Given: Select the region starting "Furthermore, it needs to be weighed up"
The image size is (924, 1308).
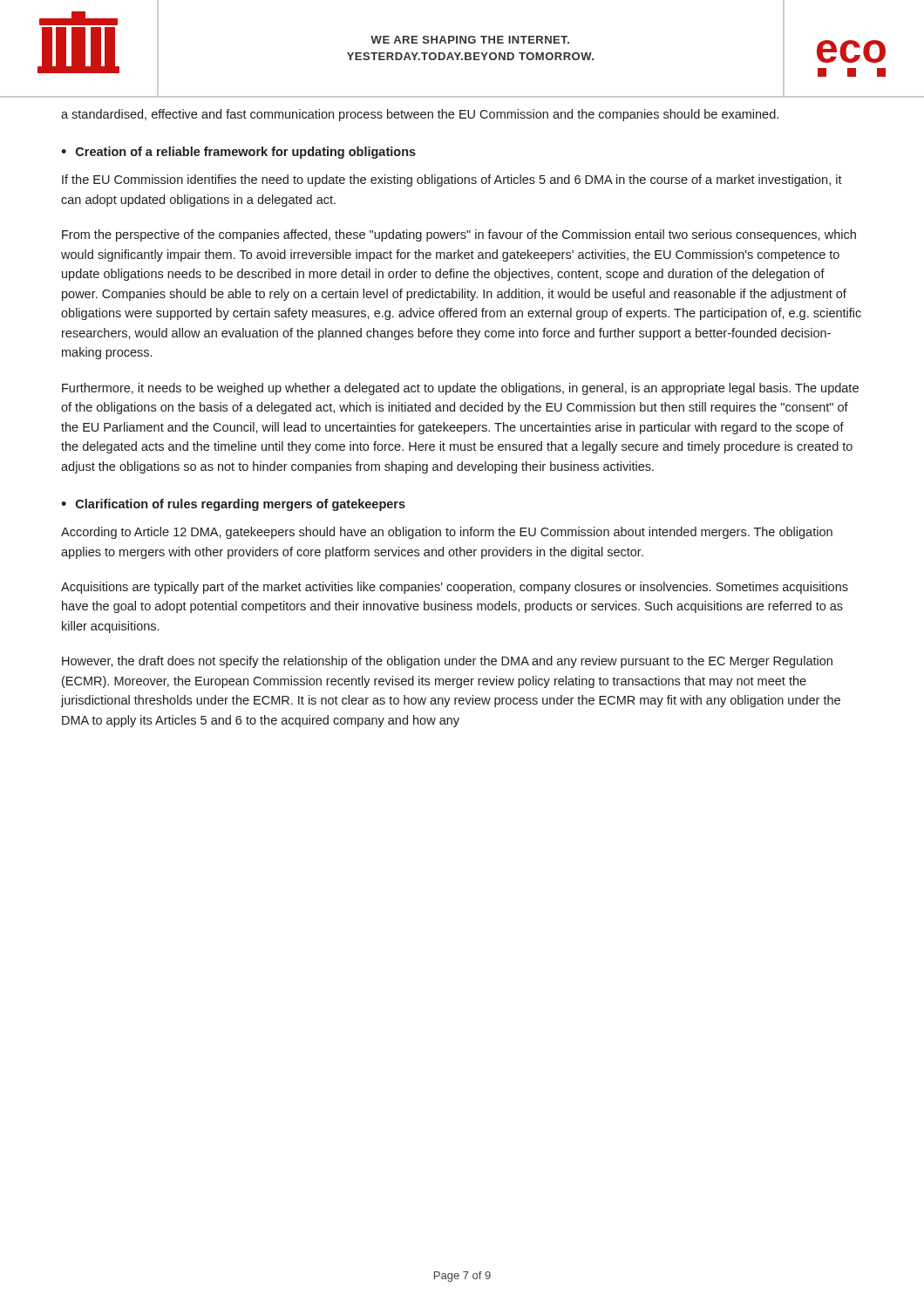Looking at the screenshot, I should tap(460, 427).
